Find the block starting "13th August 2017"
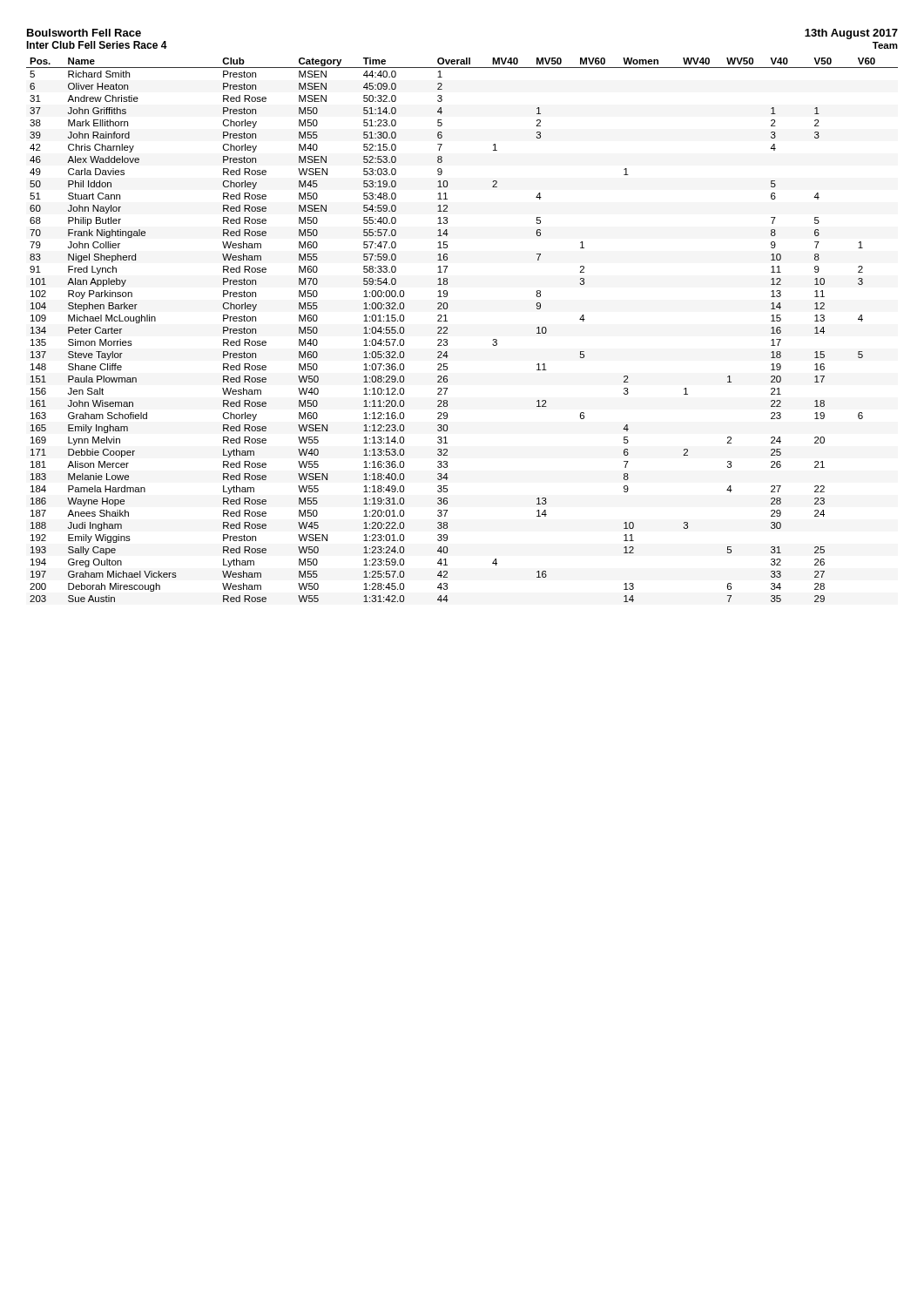Screen dimensions: 1307x924 851,33
